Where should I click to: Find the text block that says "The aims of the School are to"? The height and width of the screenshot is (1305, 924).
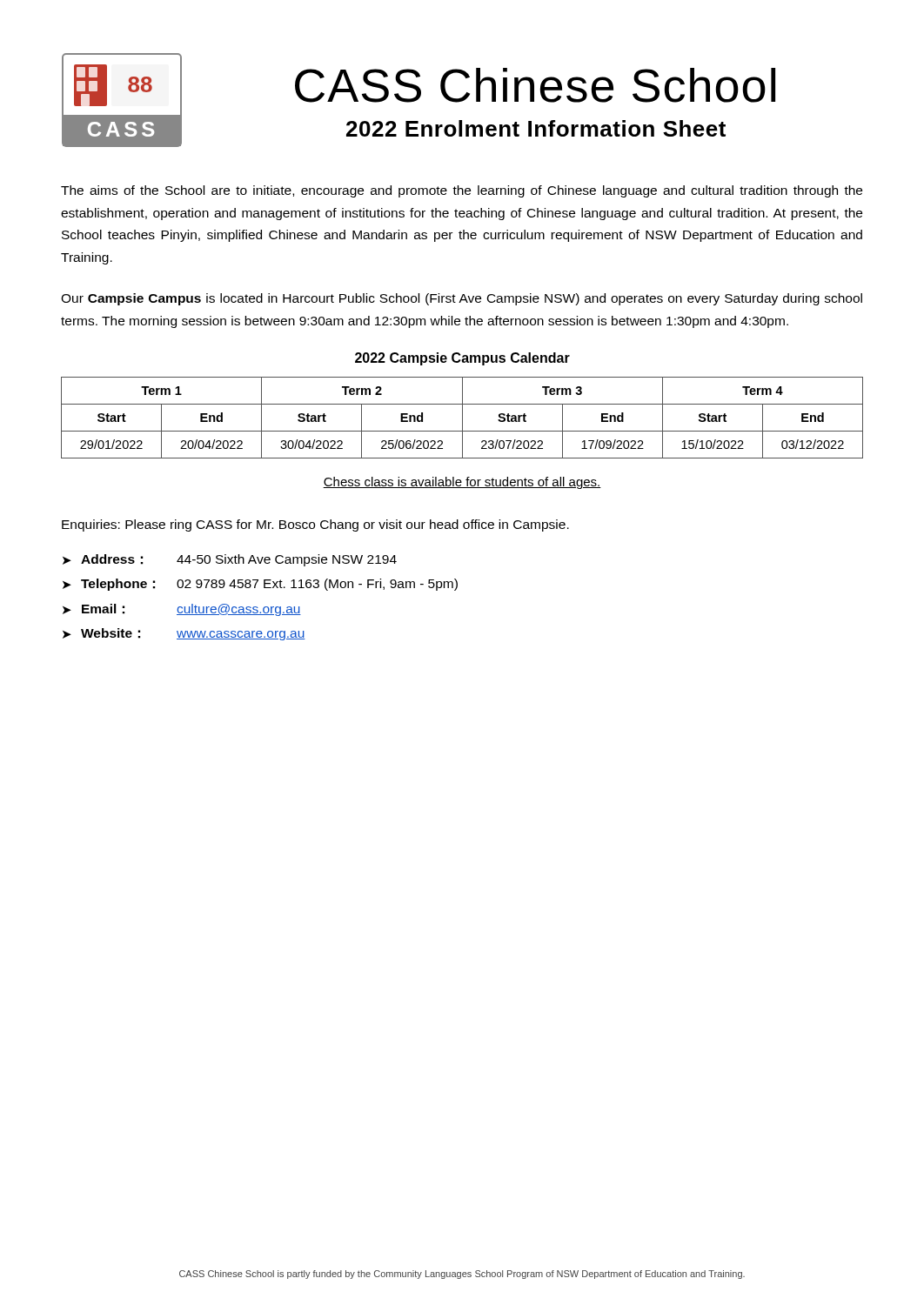[x=462, y=223]
